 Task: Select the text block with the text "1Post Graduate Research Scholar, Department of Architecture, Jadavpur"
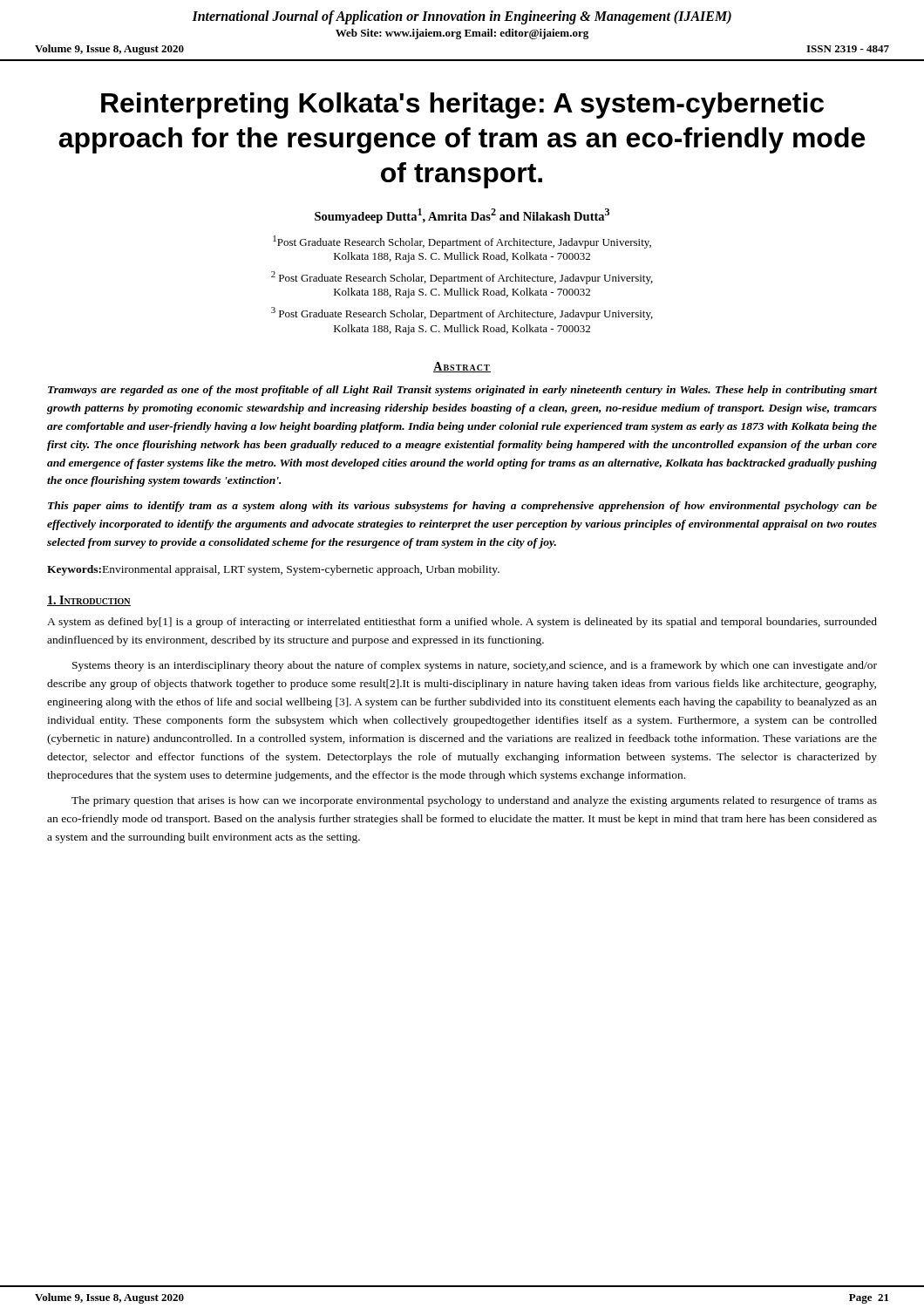click(x=462, y=248)
